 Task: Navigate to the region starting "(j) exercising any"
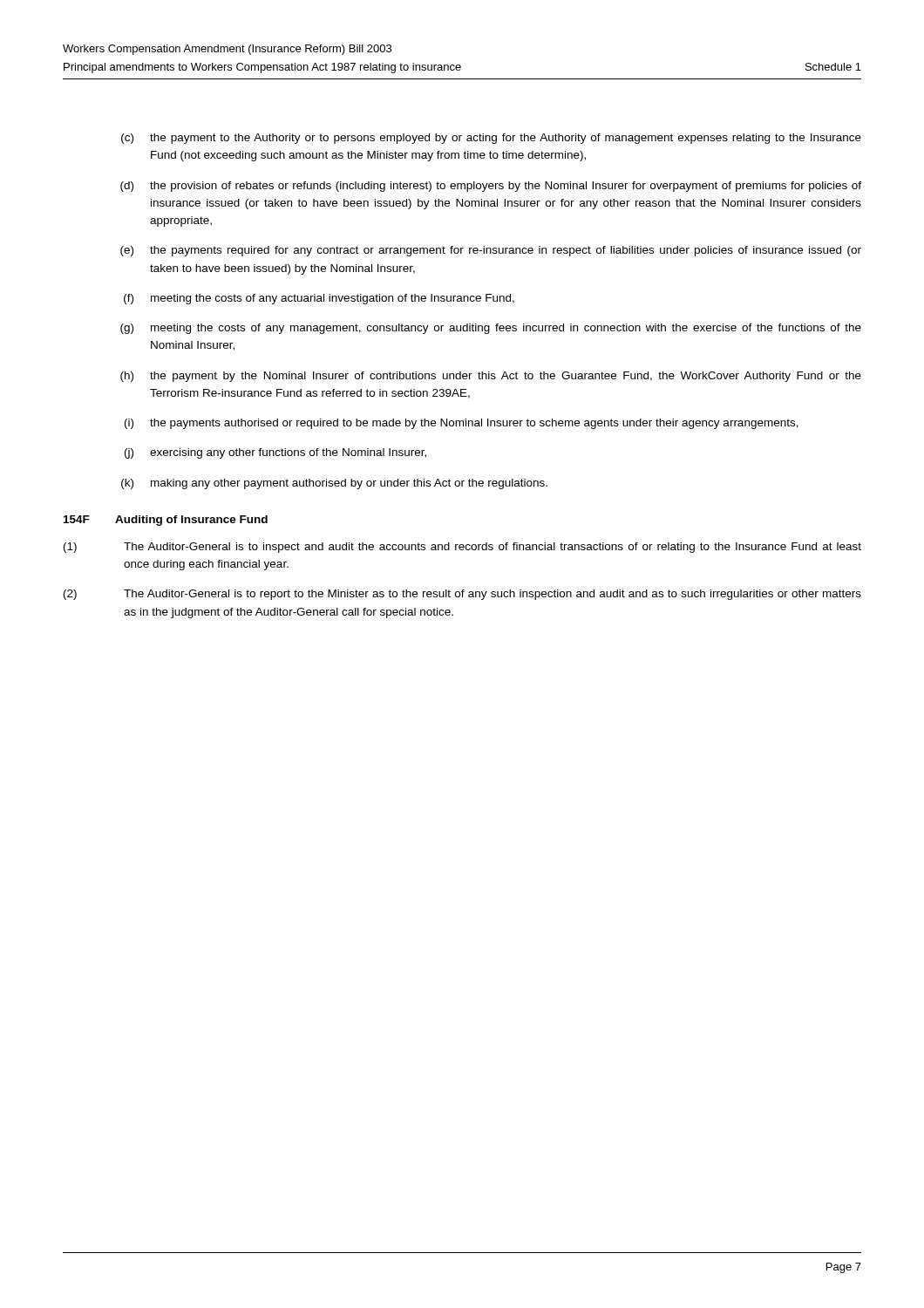pos(275,453)
